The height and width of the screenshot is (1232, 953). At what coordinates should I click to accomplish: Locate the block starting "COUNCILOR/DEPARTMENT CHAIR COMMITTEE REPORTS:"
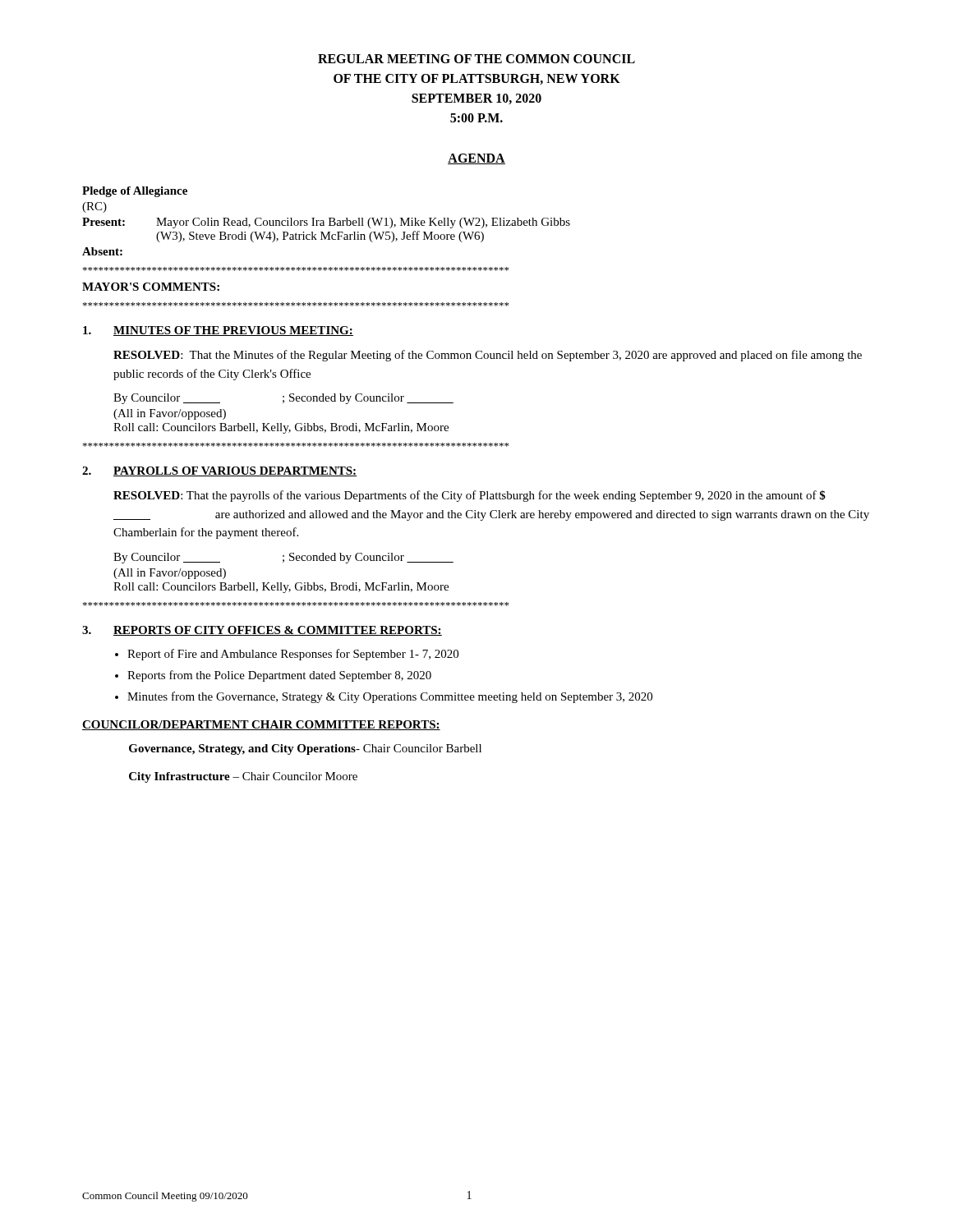coord(261,724)
